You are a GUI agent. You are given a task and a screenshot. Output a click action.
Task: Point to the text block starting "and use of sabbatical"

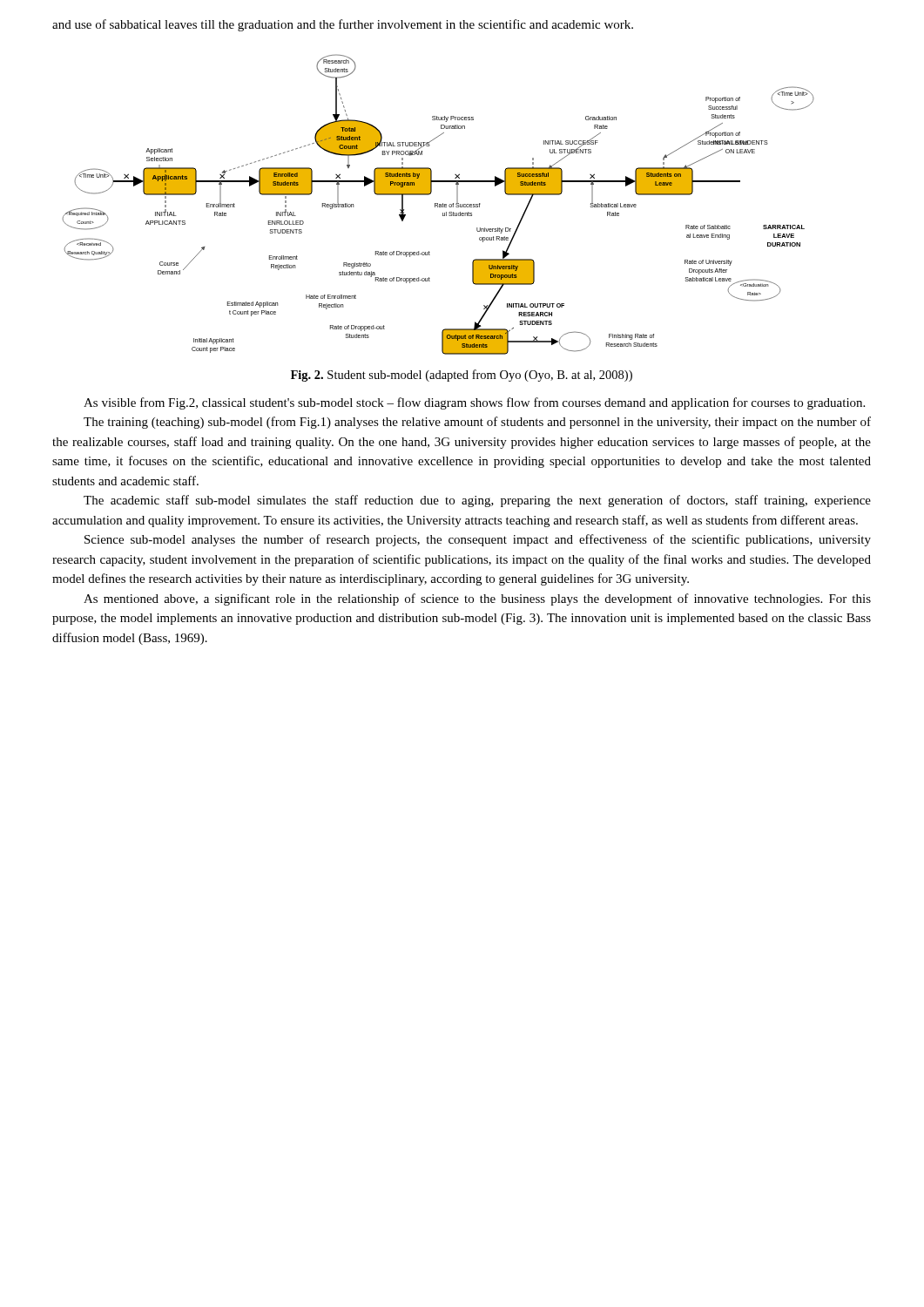click(x=343, y=24)
